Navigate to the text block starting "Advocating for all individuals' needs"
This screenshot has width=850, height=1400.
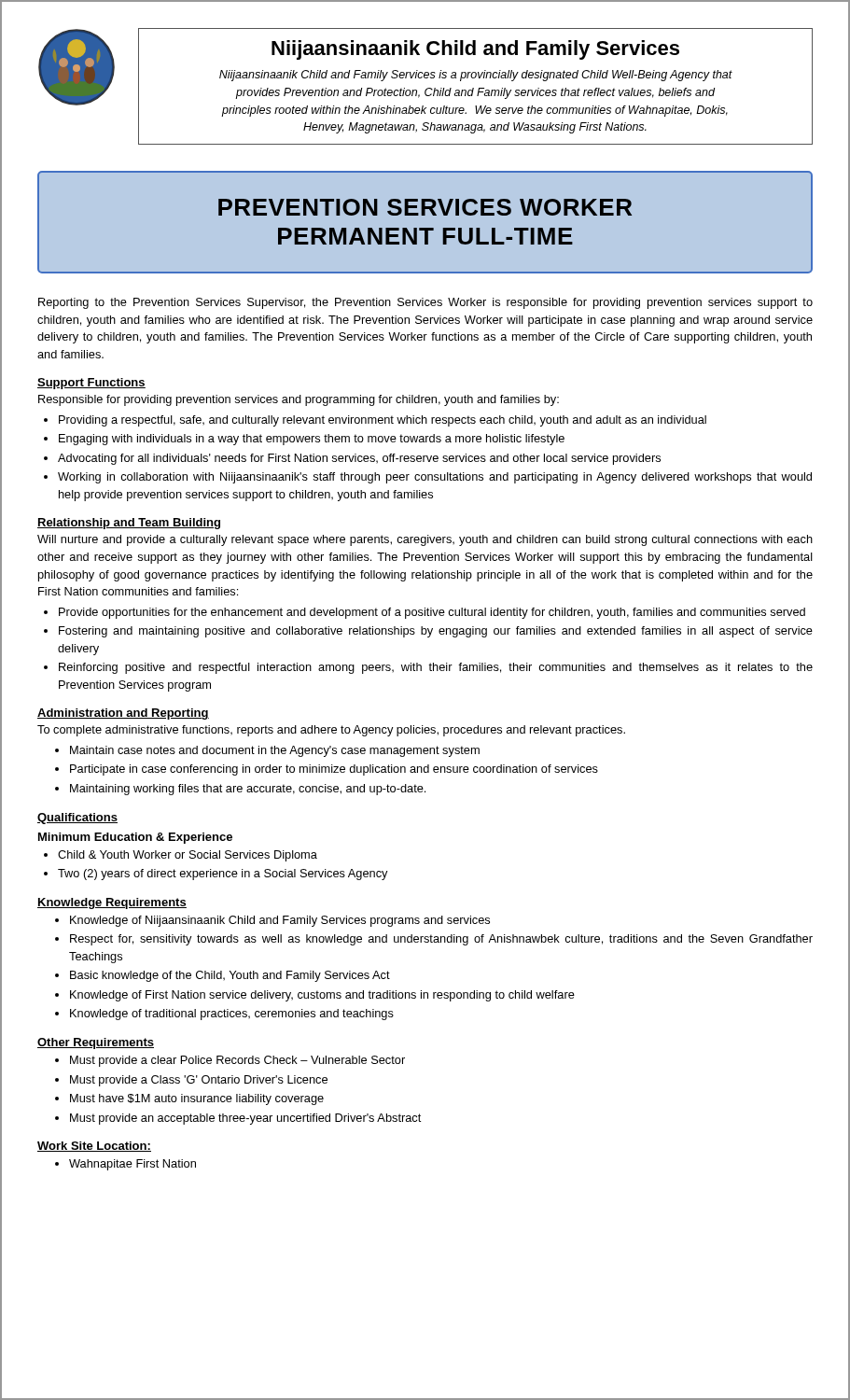click(x=360, y=458)
